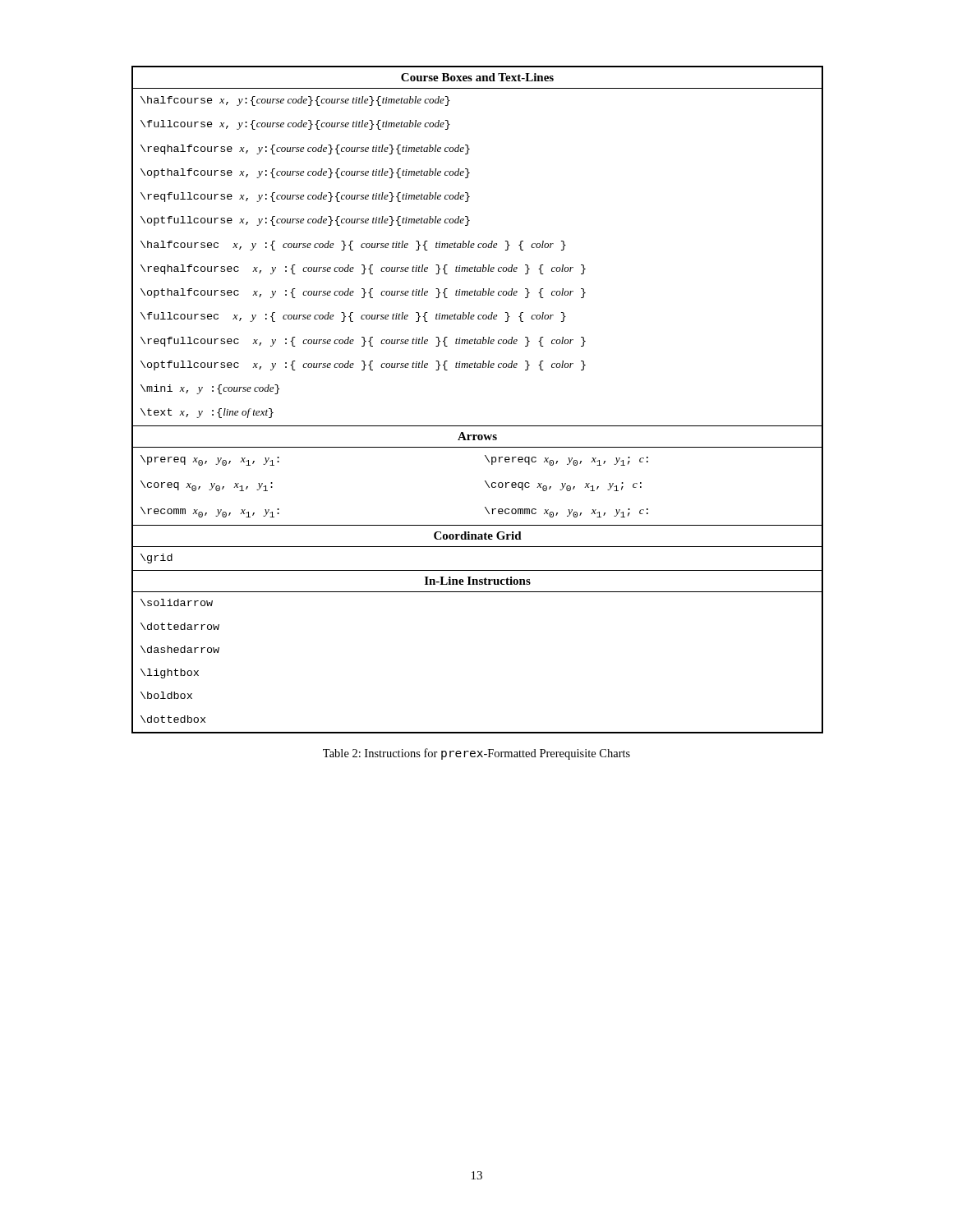Find a caption

476,753
